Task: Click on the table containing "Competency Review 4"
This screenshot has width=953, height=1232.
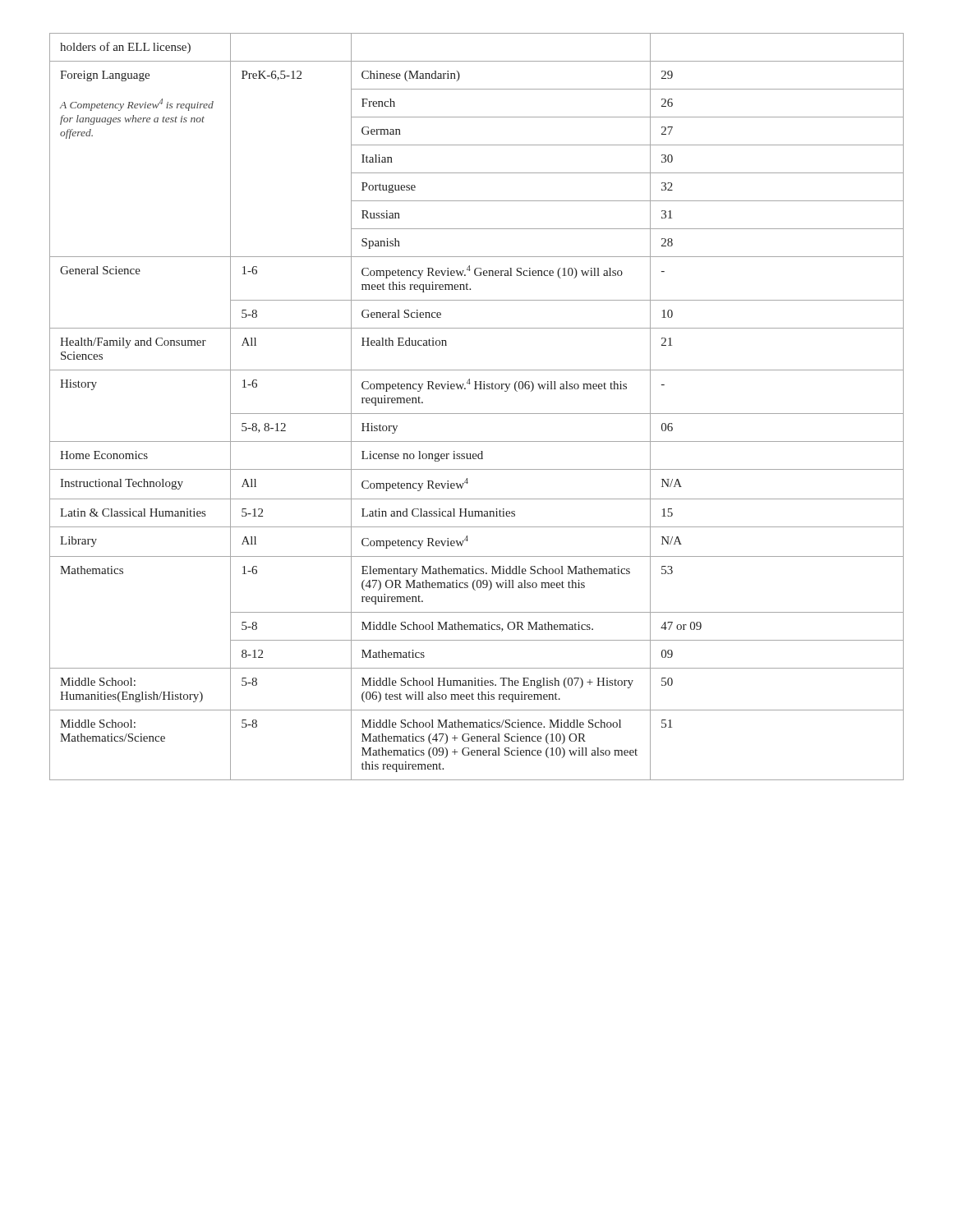Action: coord(476,407)
